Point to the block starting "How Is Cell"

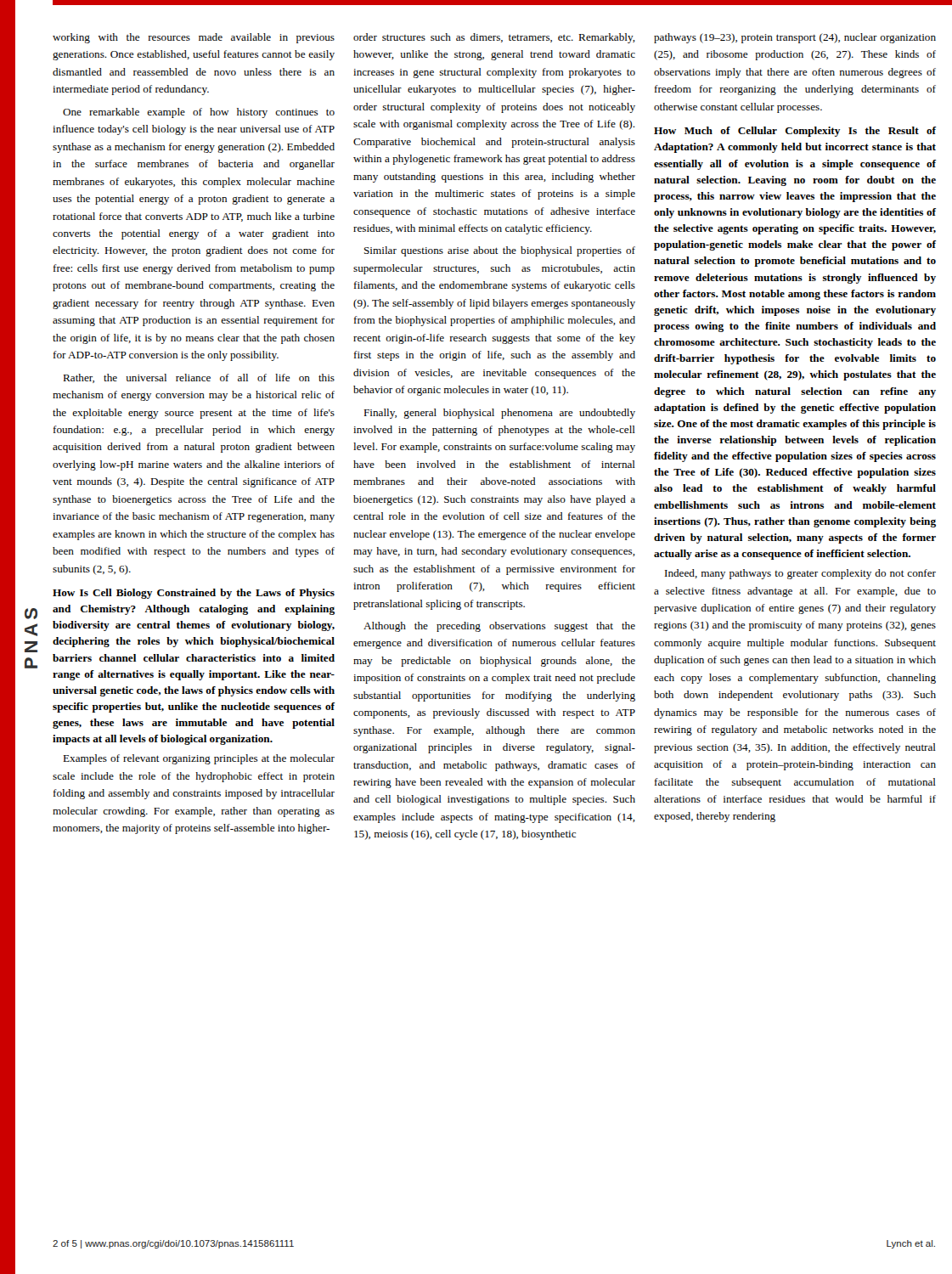pyautogui.click(x=194, y=666)
